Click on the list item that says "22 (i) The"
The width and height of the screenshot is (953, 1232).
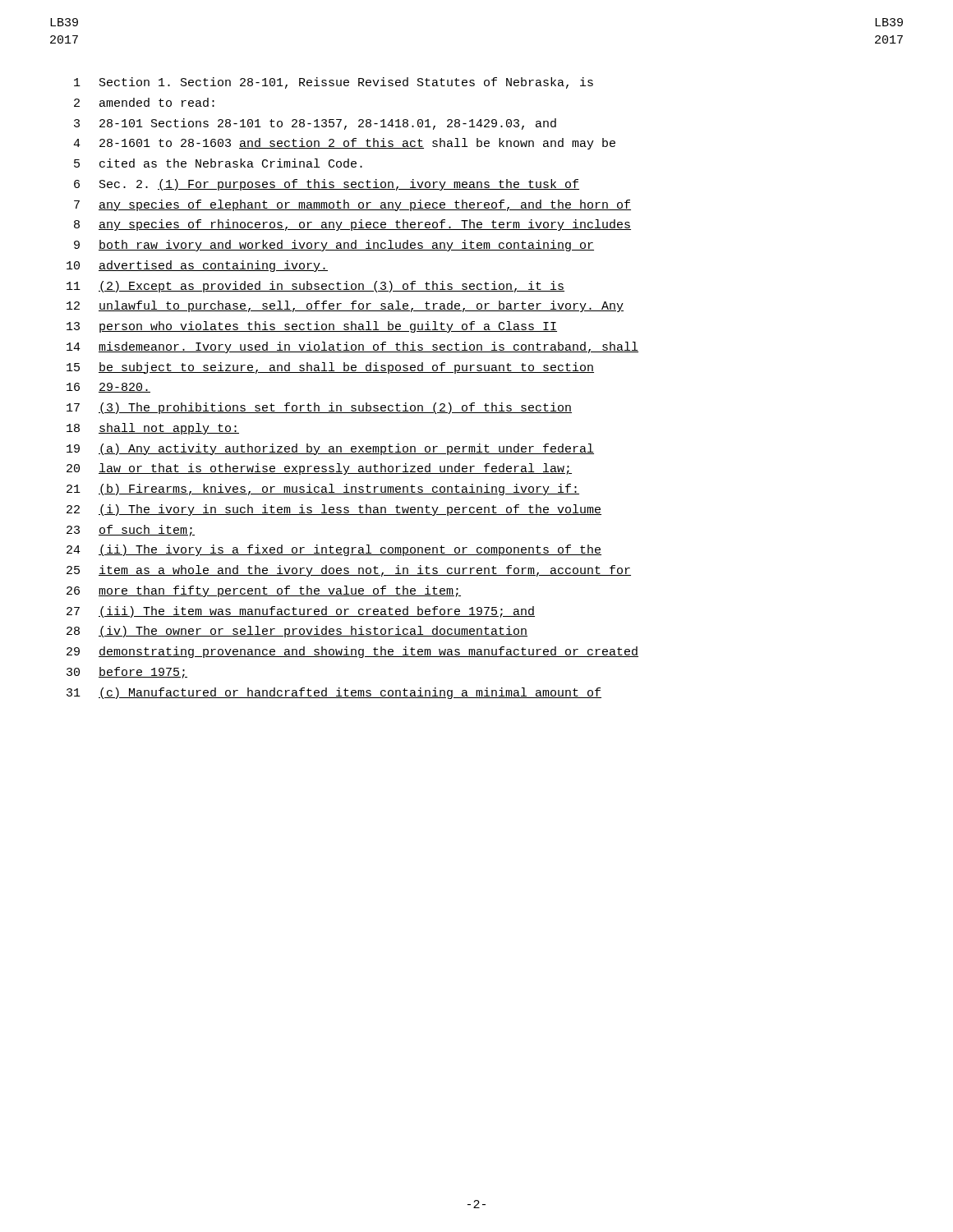coord(476,511)
